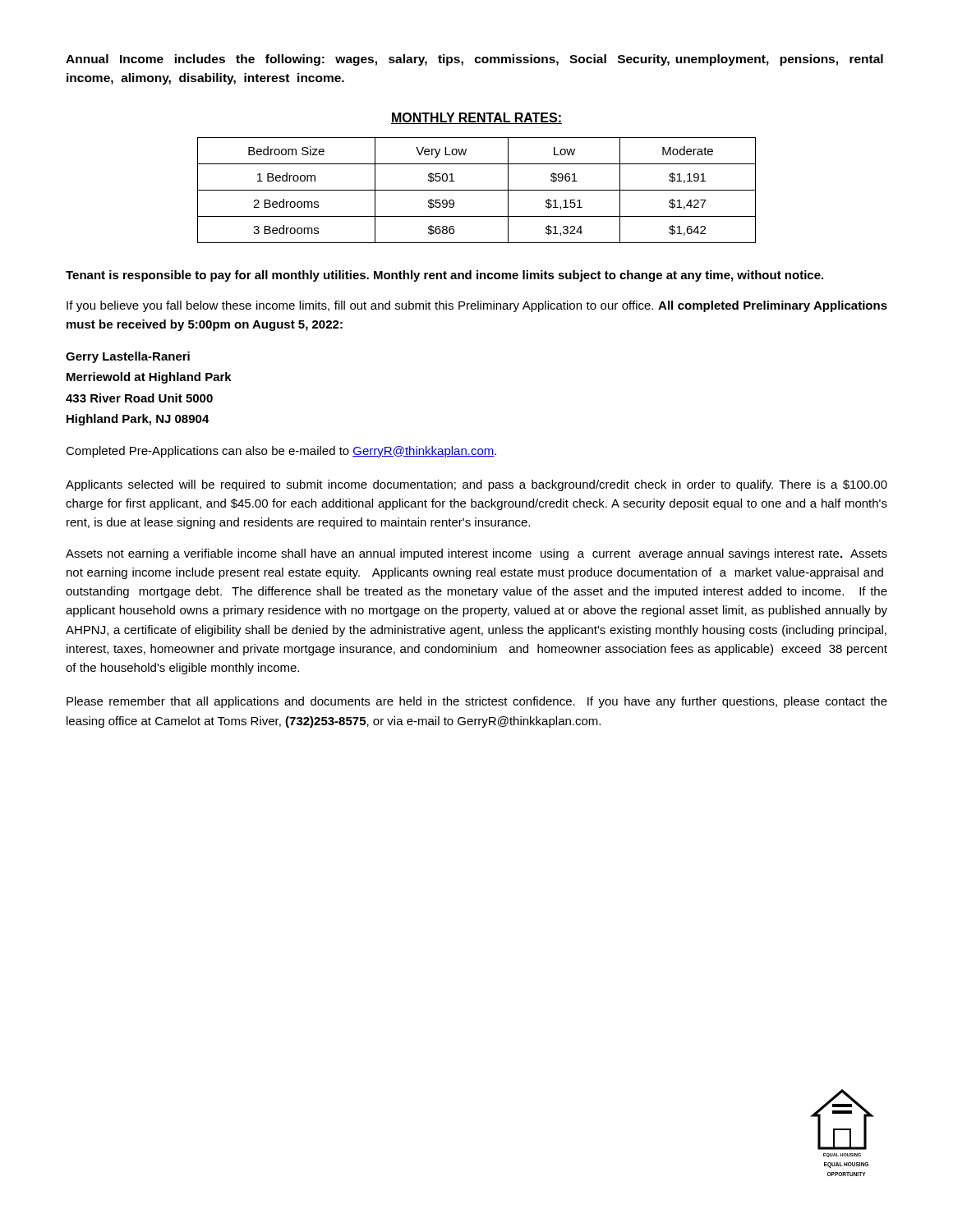This screenshot has width=953, height=1232.
Task: Locate the block of text that opens with "Assets not earning"
Action: click(476, 610)
